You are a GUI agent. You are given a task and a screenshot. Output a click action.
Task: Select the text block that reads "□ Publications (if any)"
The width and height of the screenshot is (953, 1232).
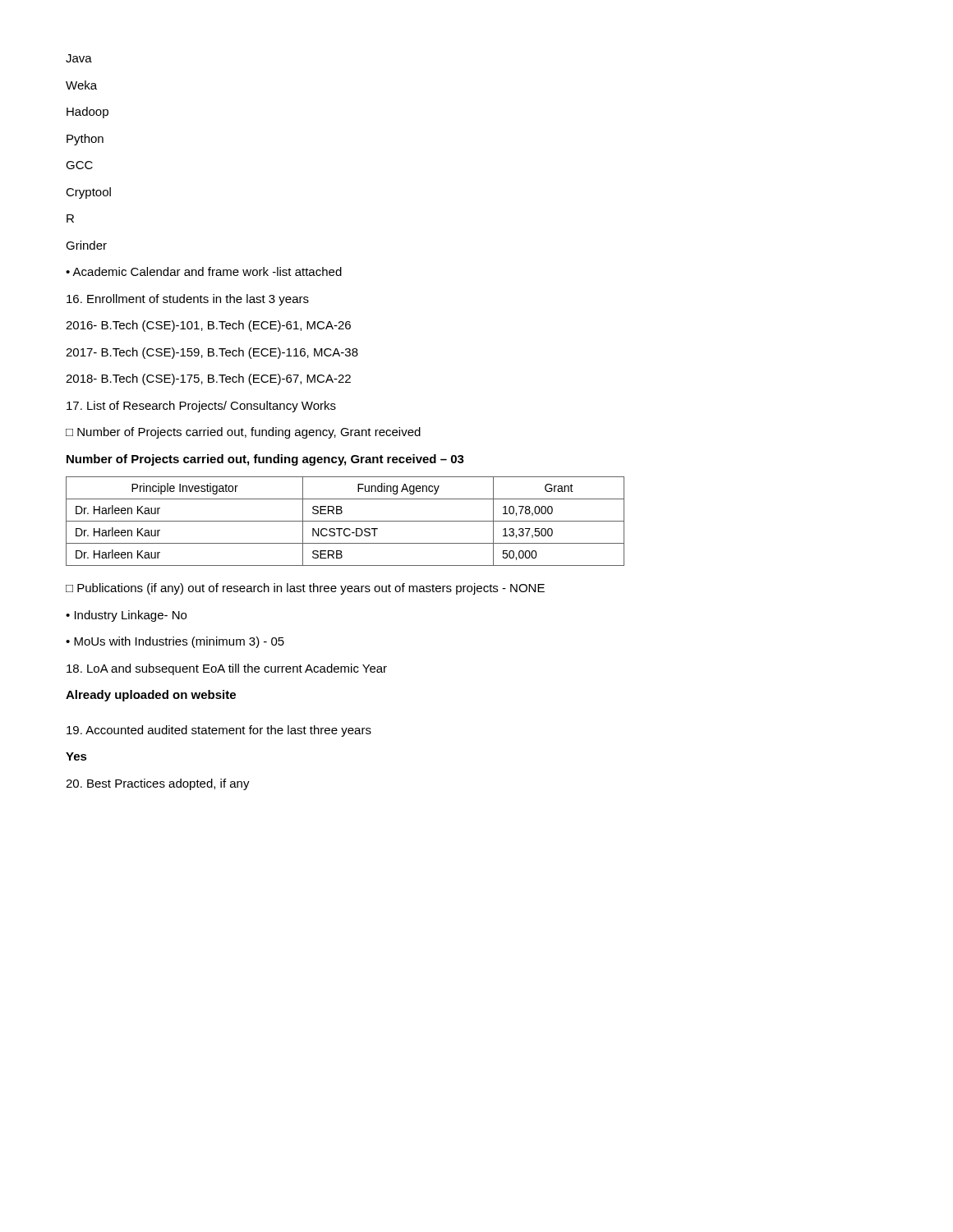coord(305,588)
